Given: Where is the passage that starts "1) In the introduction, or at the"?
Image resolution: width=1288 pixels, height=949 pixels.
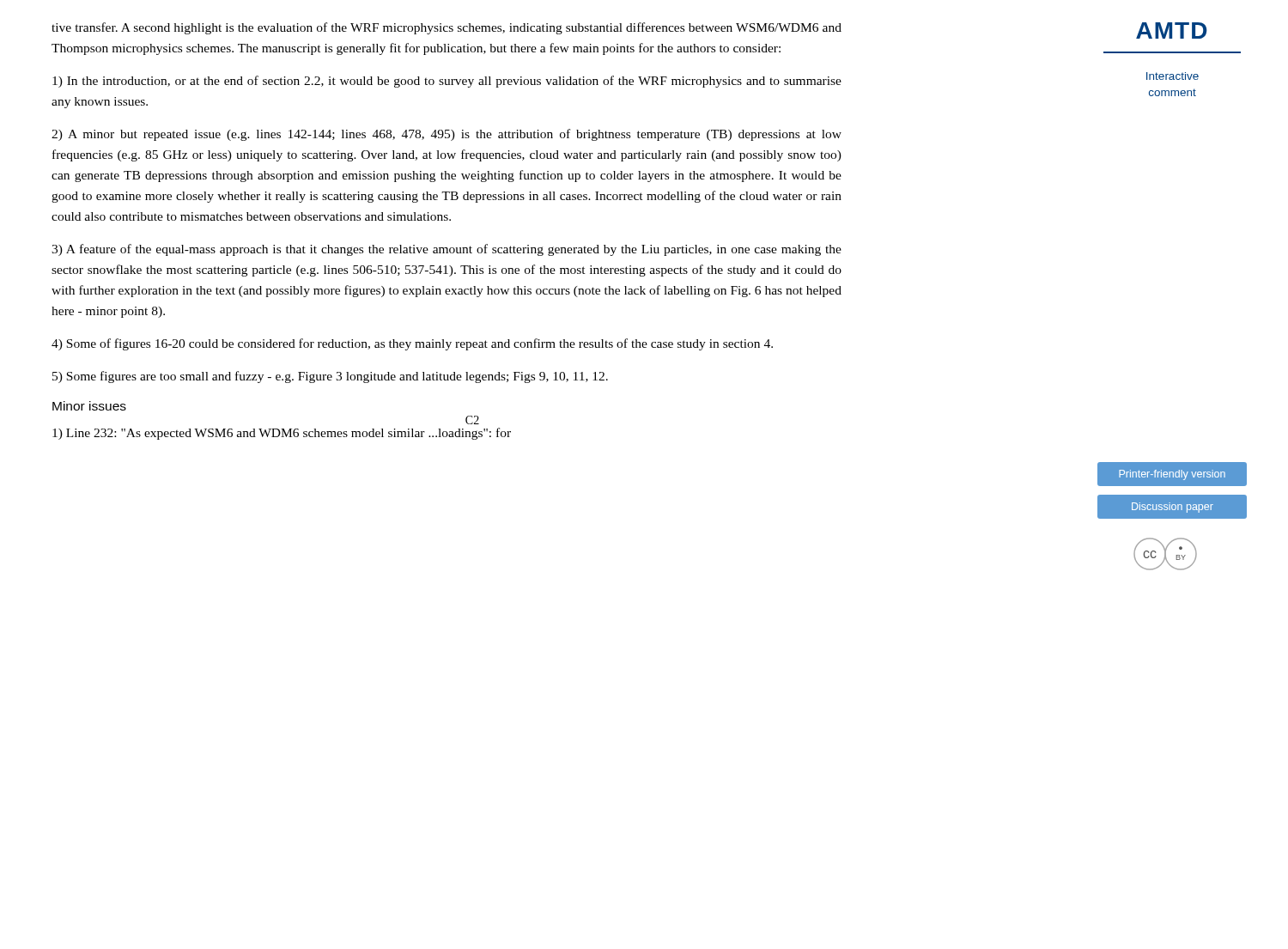Looking at the screenshot, I should pyautogui.click(x=446, y=91).
